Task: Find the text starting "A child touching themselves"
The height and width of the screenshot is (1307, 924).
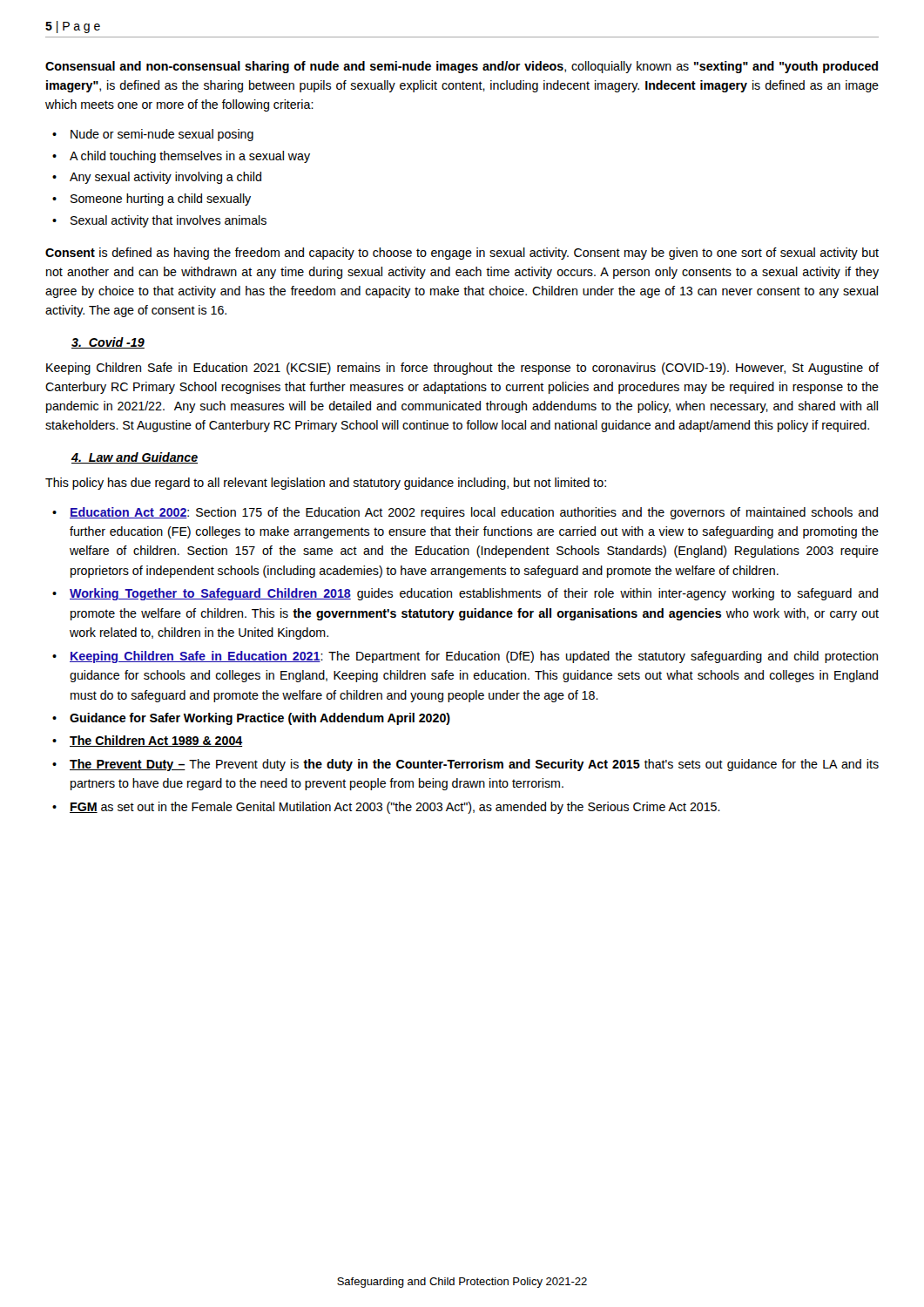Action: click(190, 156)
